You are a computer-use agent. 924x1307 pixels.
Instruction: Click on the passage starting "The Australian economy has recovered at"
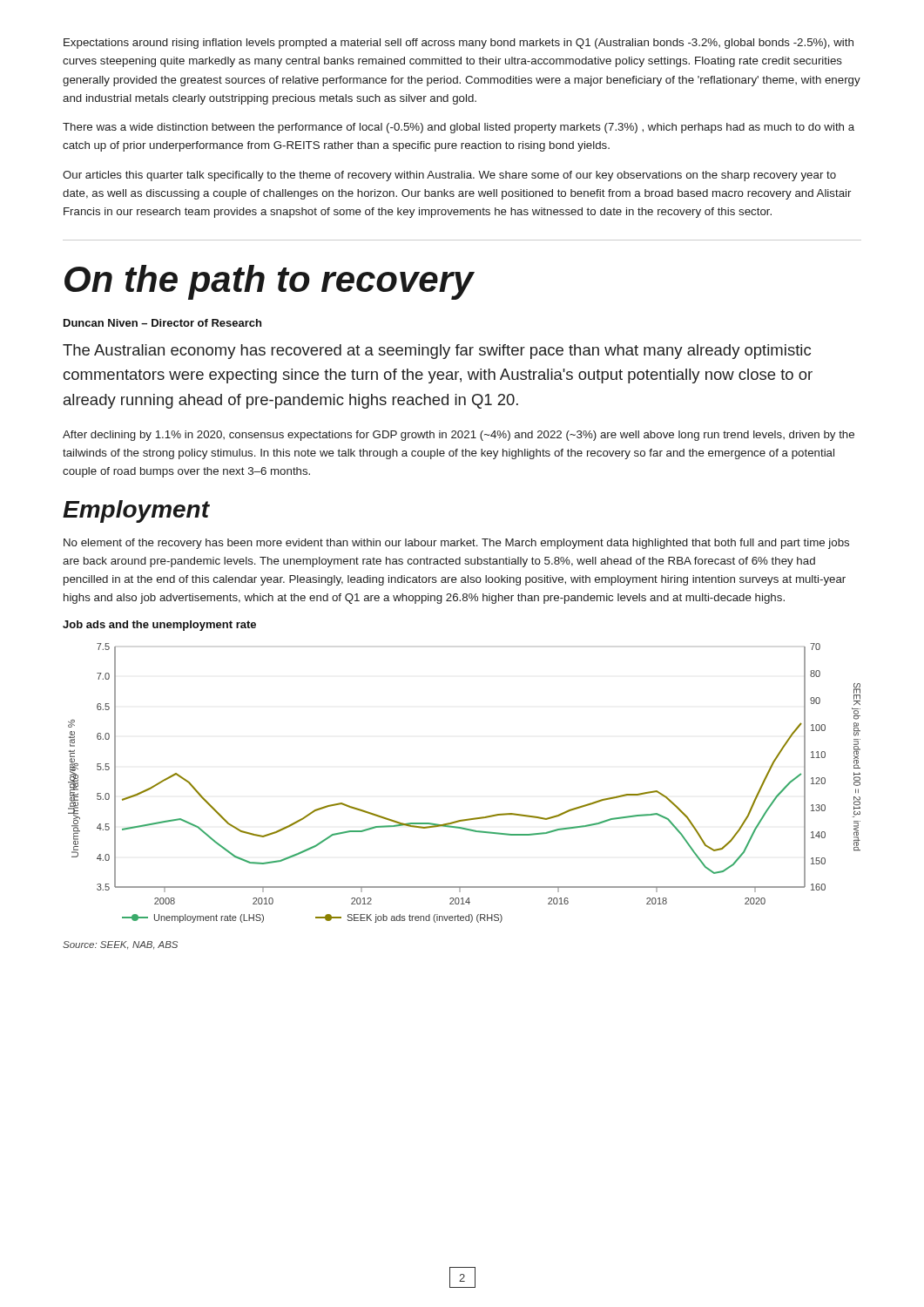[438, 374]
